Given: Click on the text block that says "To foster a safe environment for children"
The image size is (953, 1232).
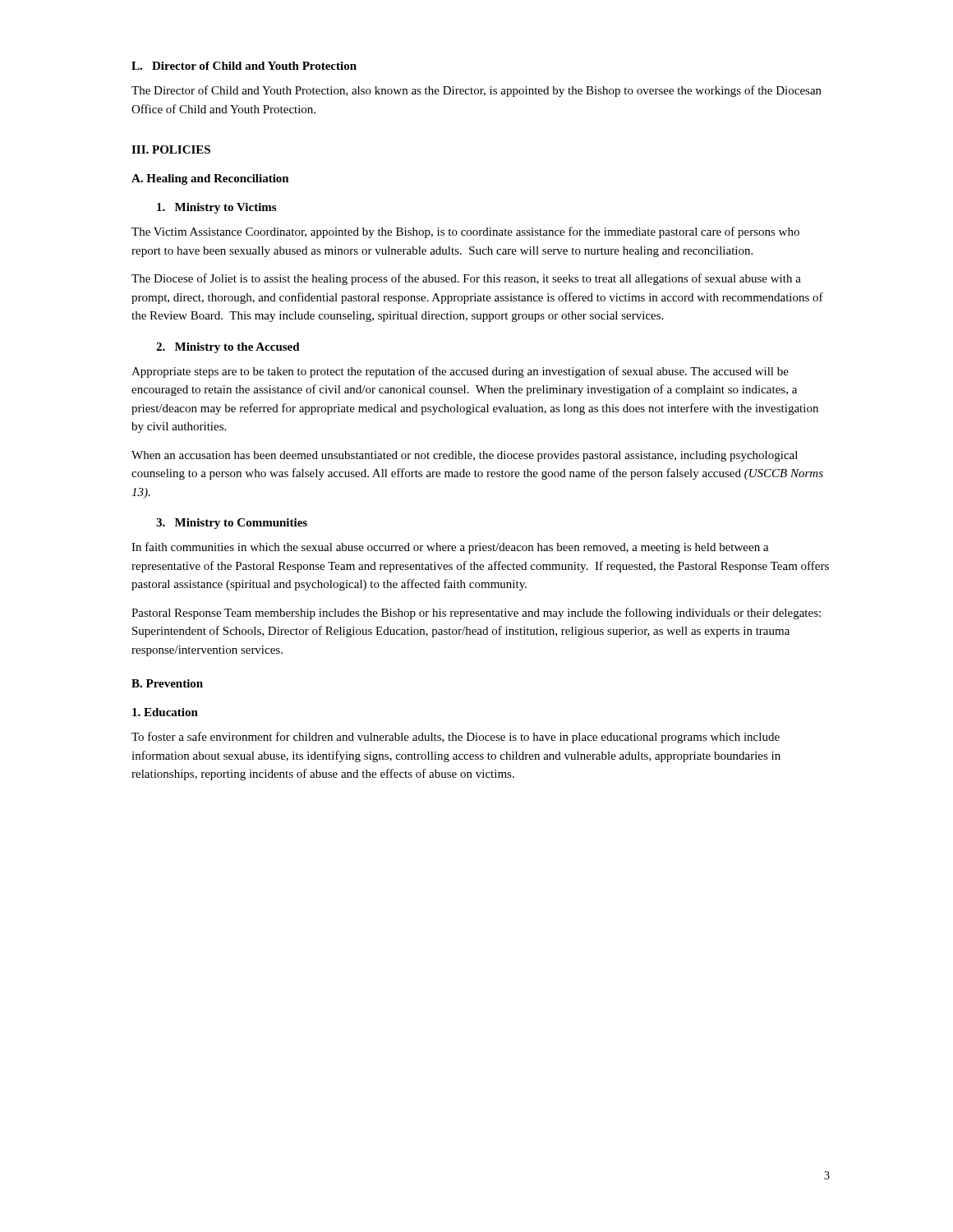Looking at the screenshot, I should point(481,755).
